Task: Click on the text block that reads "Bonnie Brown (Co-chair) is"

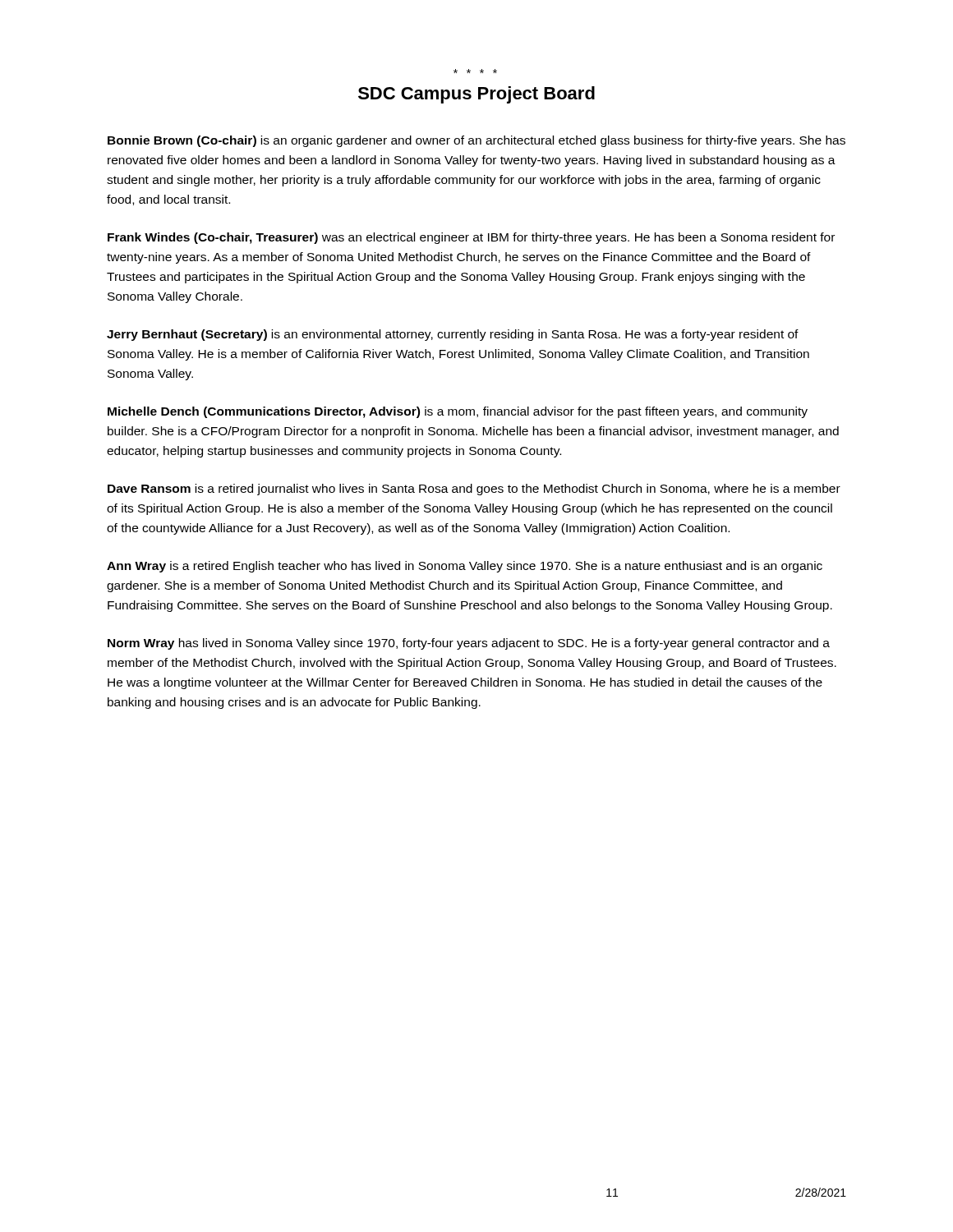Action: (476, 170)
